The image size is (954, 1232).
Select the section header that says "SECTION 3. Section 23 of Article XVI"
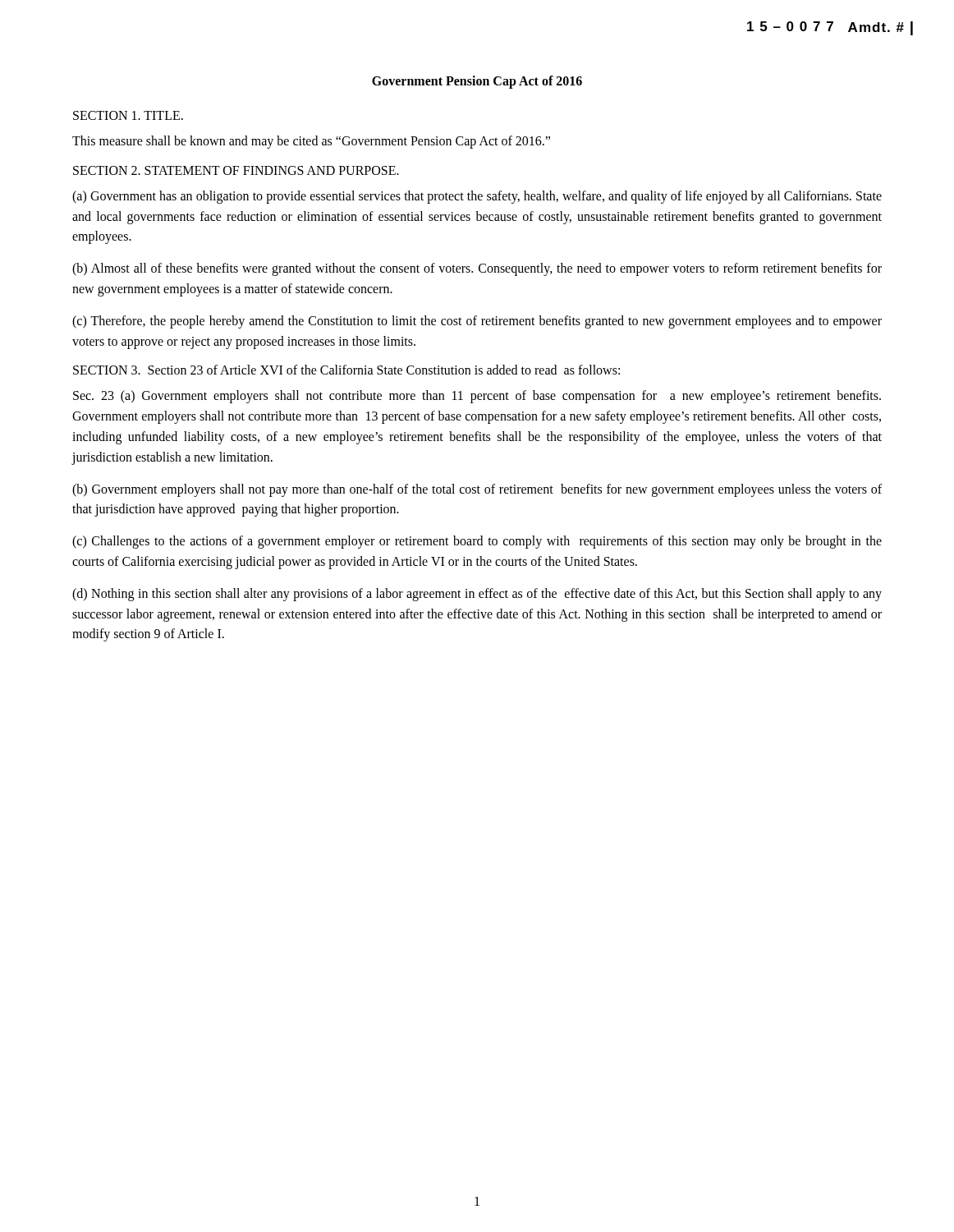(347, 370)
